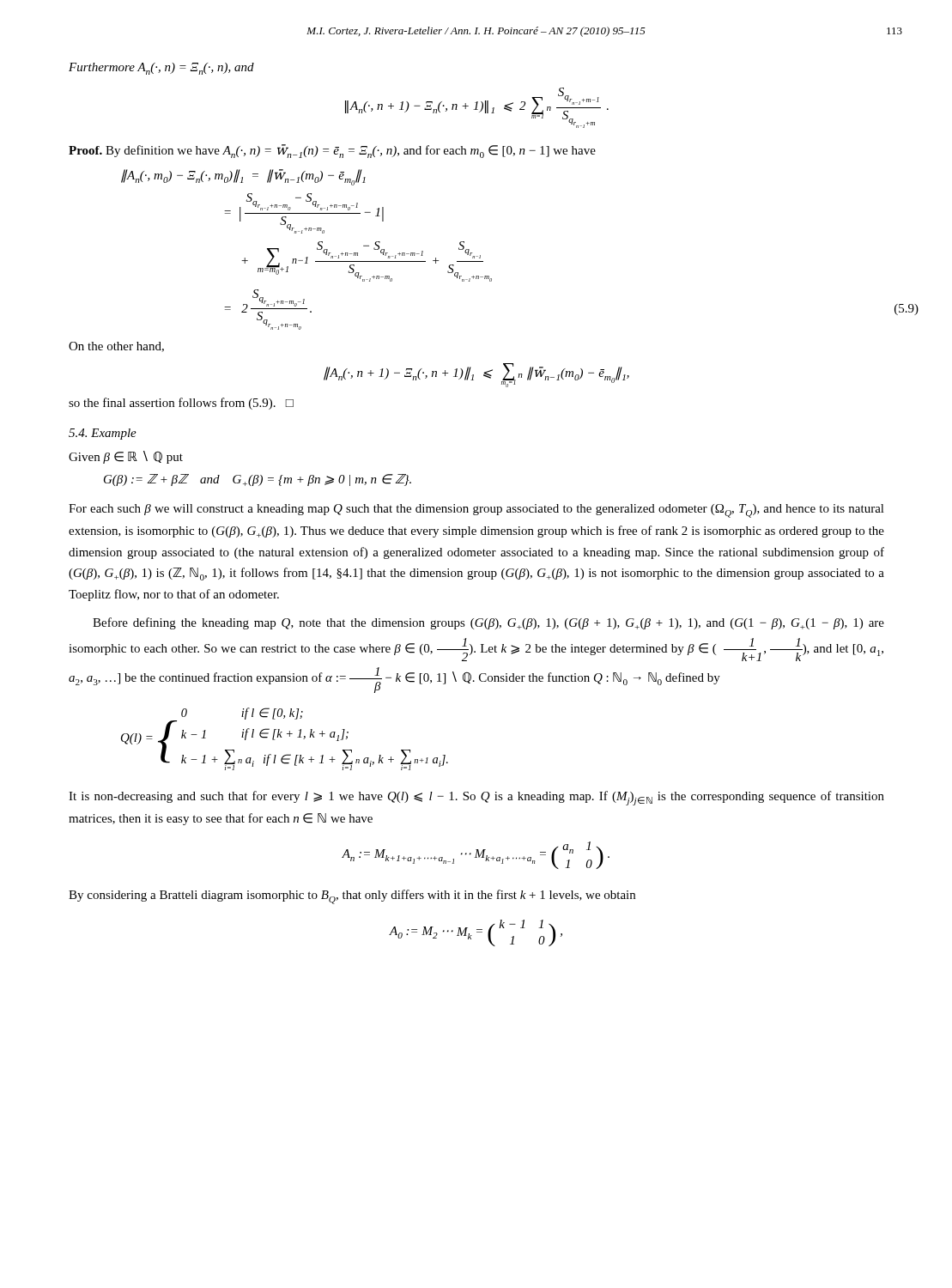Locate the text block containing "It is non-decreasing and such that for every"
This screenshot has height=1288, width=952.
tap(476, 807)
